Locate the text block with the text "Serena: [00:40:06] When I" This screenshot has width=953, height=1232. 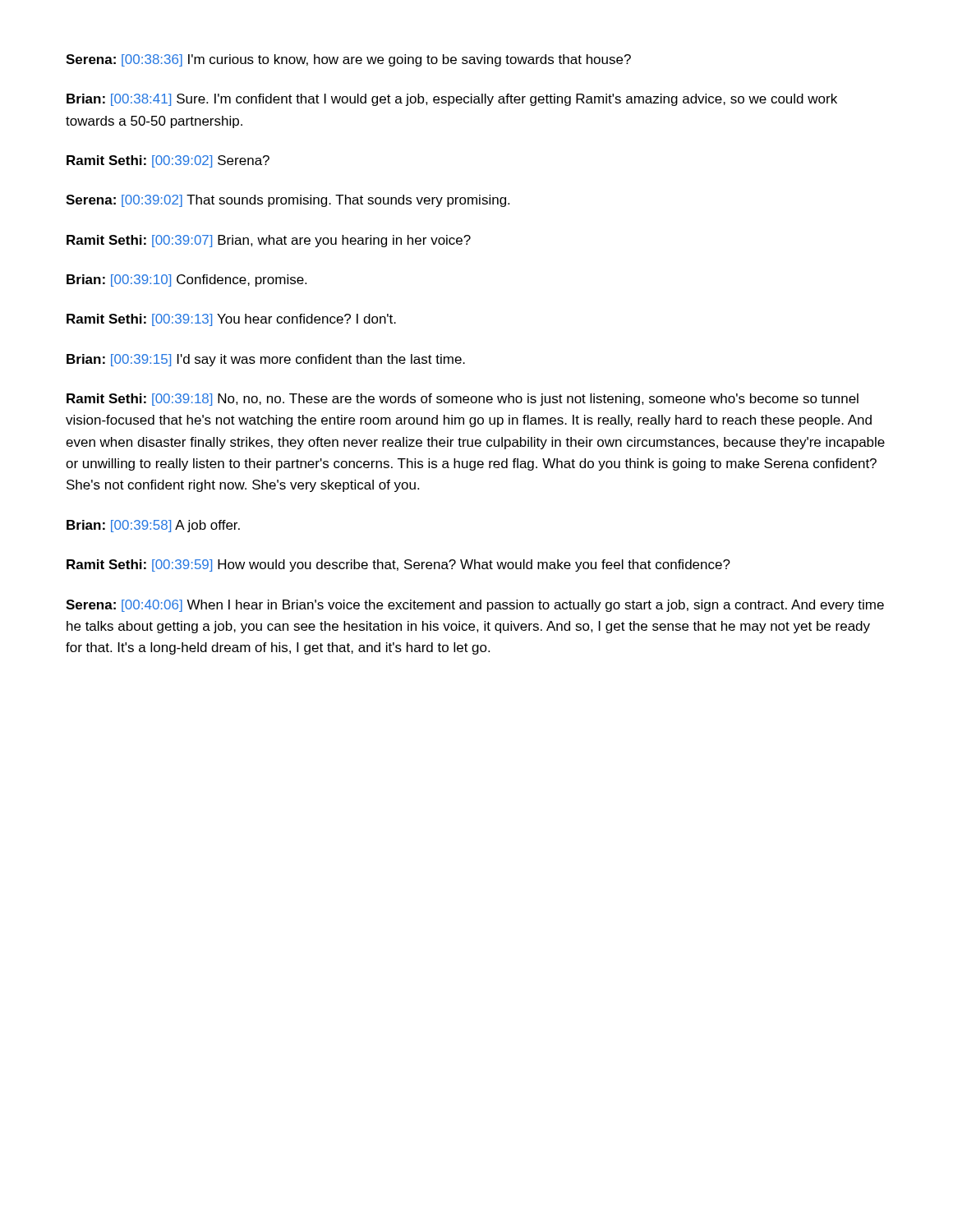[x=475, y=626]
